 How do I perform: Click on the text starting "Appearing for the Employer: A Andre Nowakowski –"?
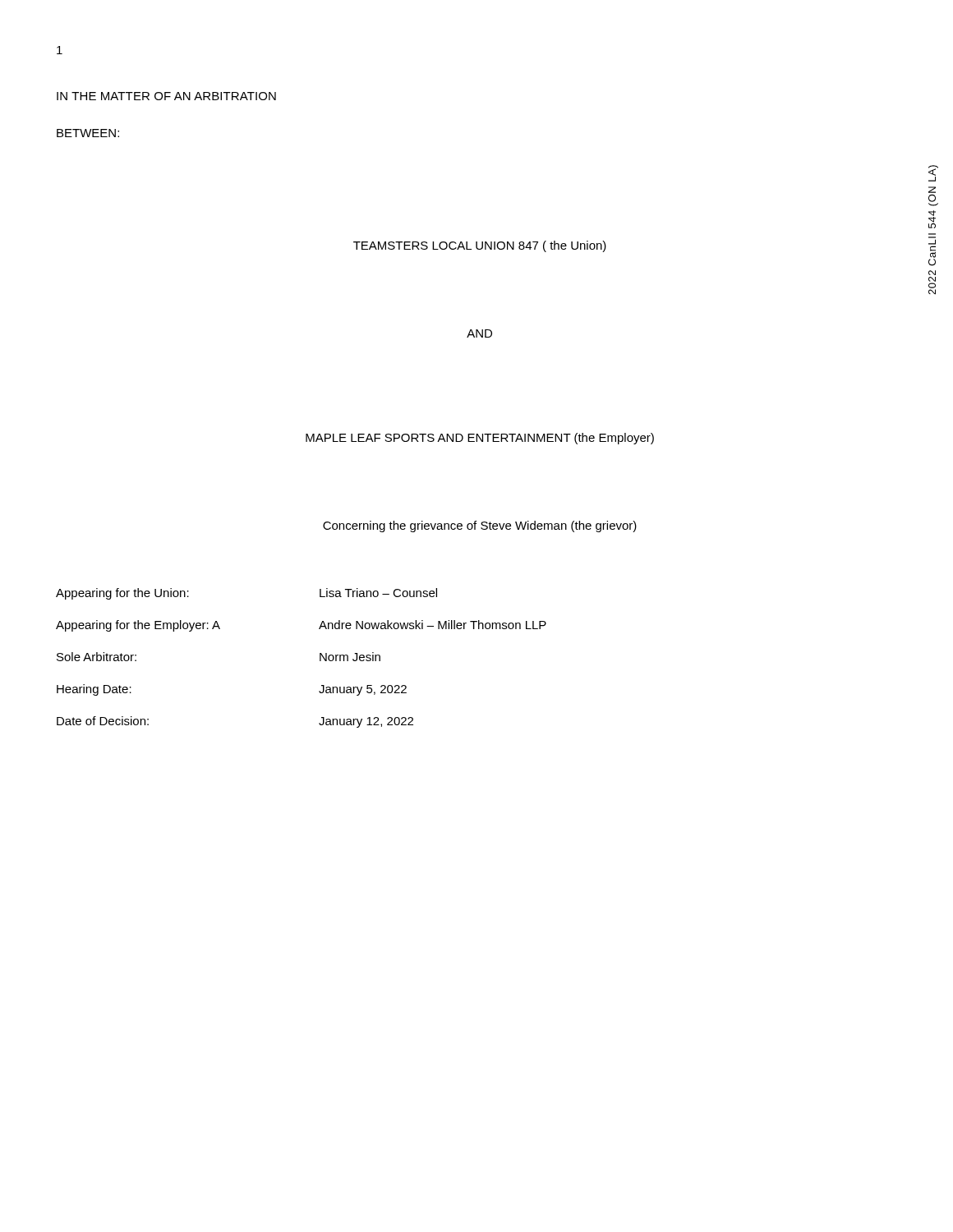click(138, 625)
